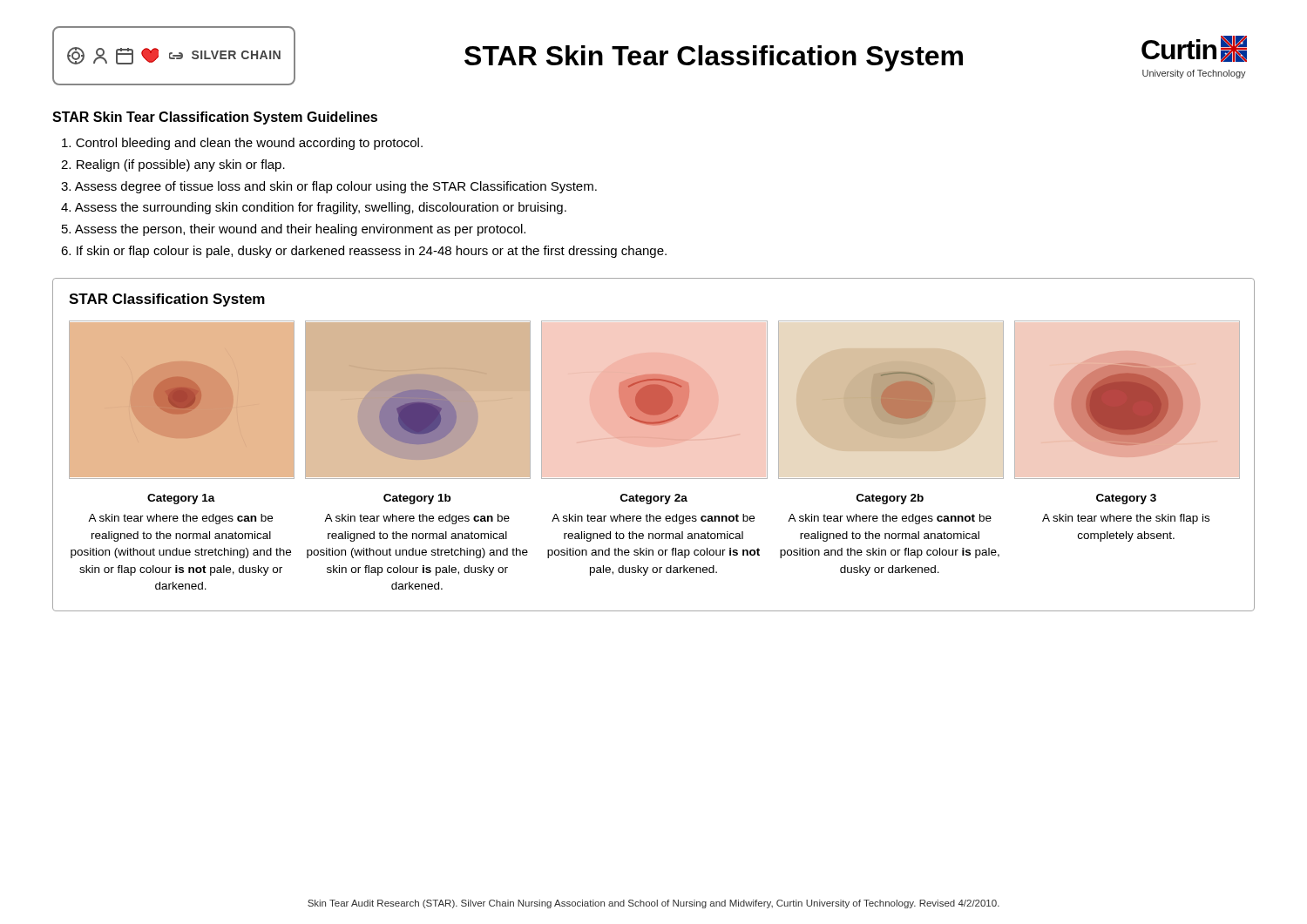This screenshot has width=1307, height=924.
Task: Select the list item containing "Control bleeding and clean the wound"
Action: click(242, 142)
